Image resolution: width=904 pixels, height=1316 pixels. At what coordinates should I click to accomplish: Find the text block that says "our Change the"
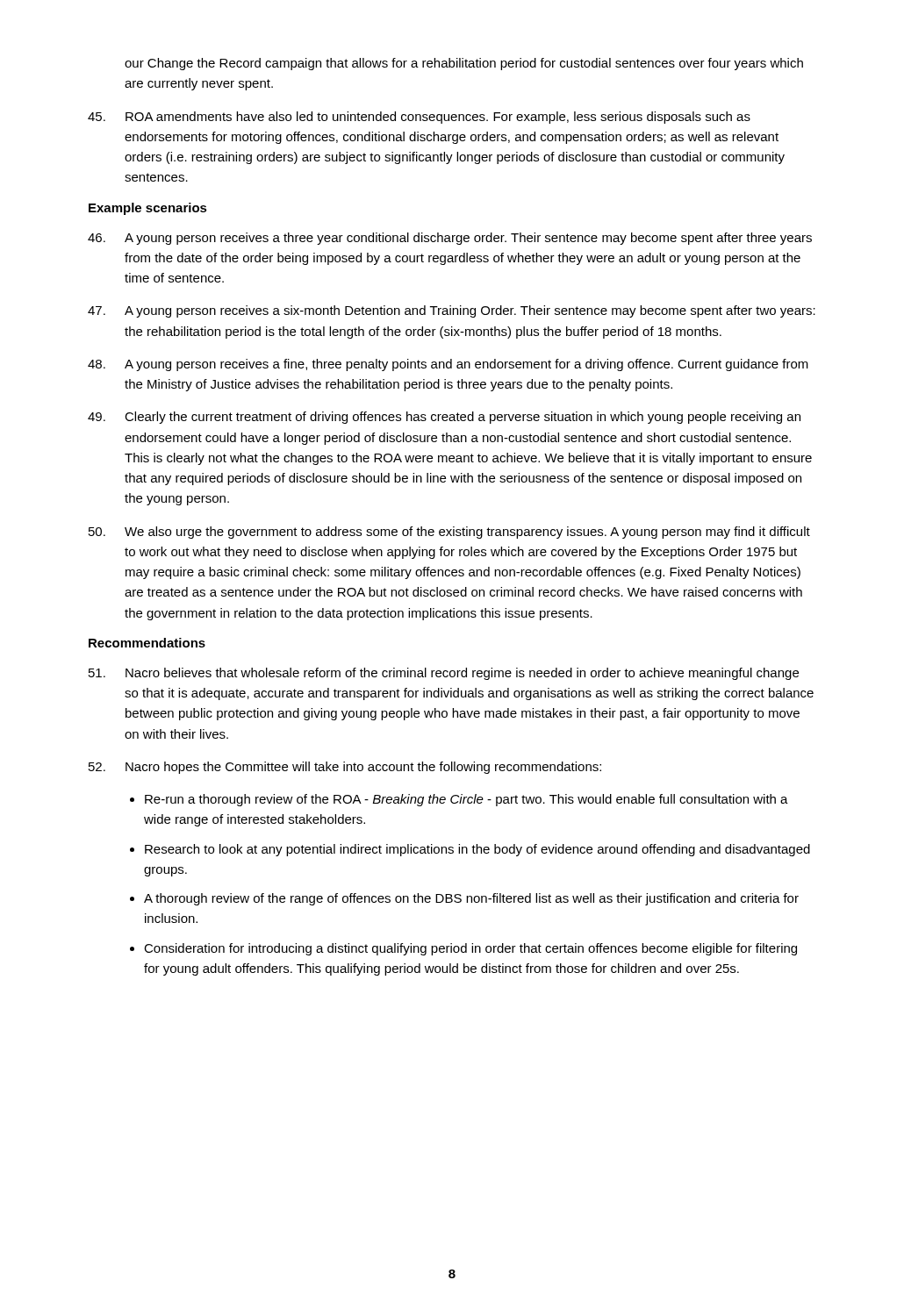pos(464,73)
